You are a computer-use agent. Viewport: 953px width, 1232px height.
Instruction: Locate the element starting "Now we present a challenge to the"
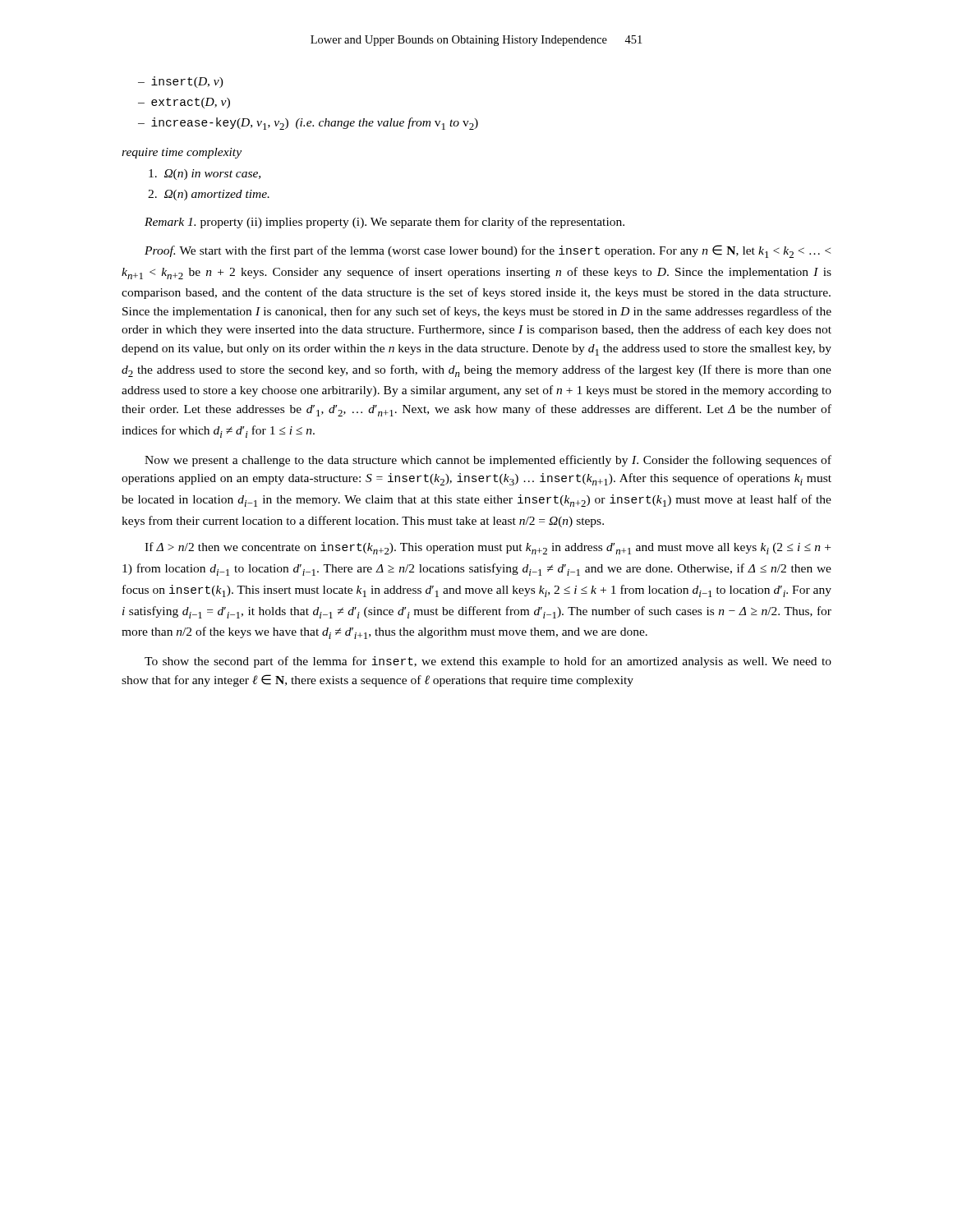(476, 490)
